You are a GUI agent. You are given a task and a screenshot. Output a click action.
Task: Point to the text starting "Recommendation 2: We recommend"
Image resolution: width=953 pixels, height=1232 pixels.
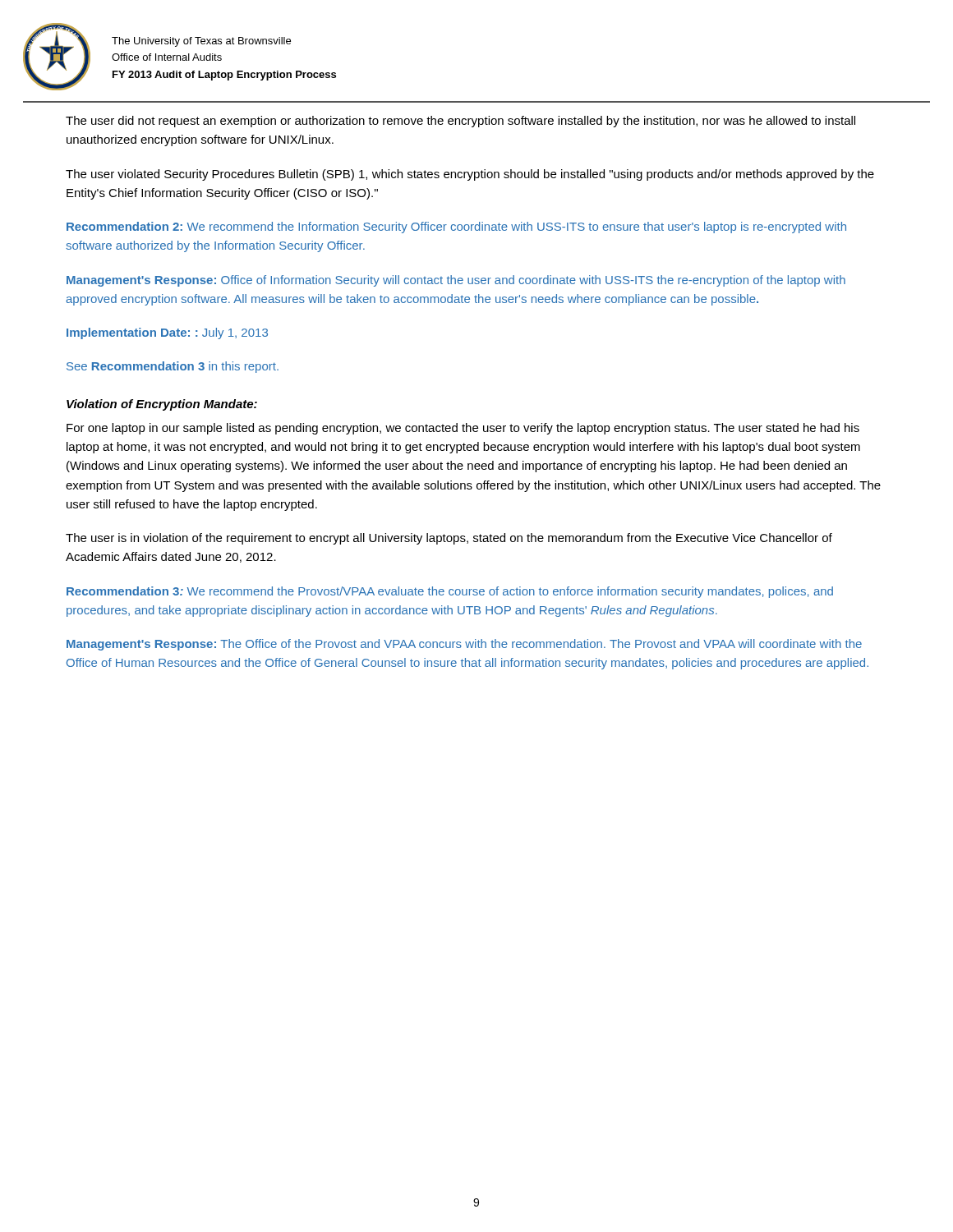point(456,236)
